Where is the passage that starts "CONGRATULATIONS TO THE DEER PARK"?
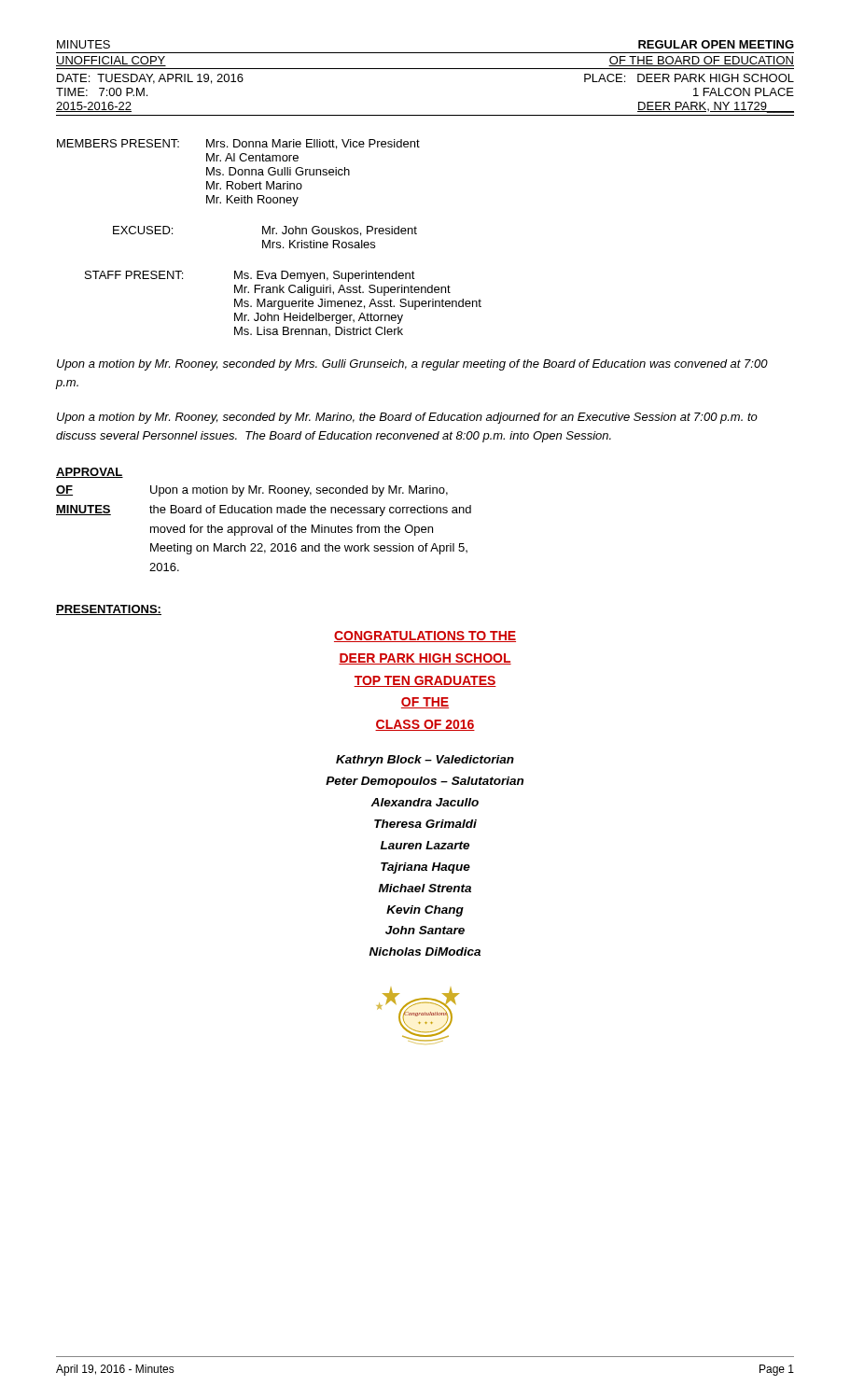This screenshot has height=1400, width=850. 425,680
